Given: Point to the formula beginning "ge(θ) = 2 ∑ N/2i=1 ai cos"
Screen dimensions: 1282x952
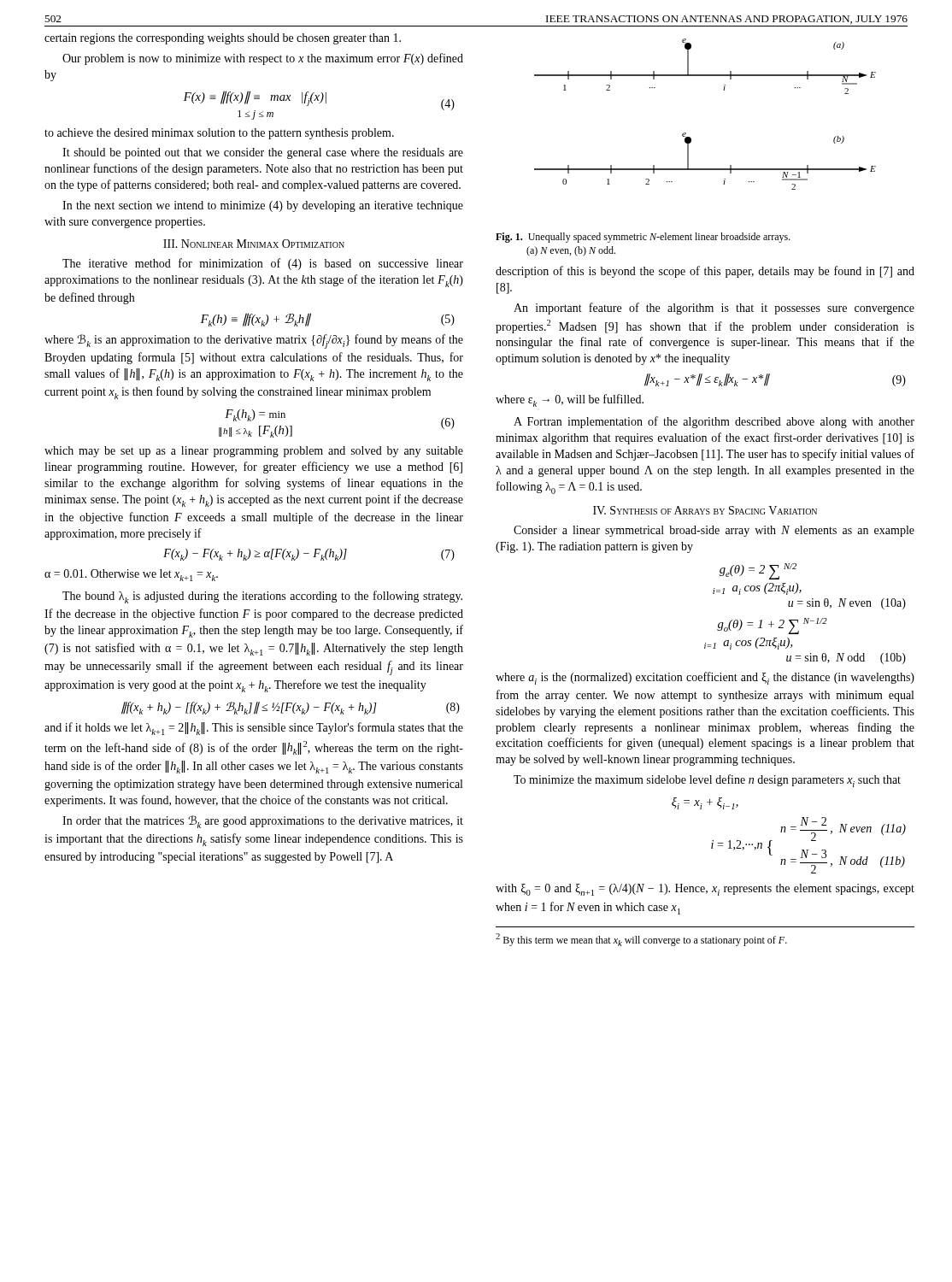Looking at the screenshot, I should [x=809, y=585].
